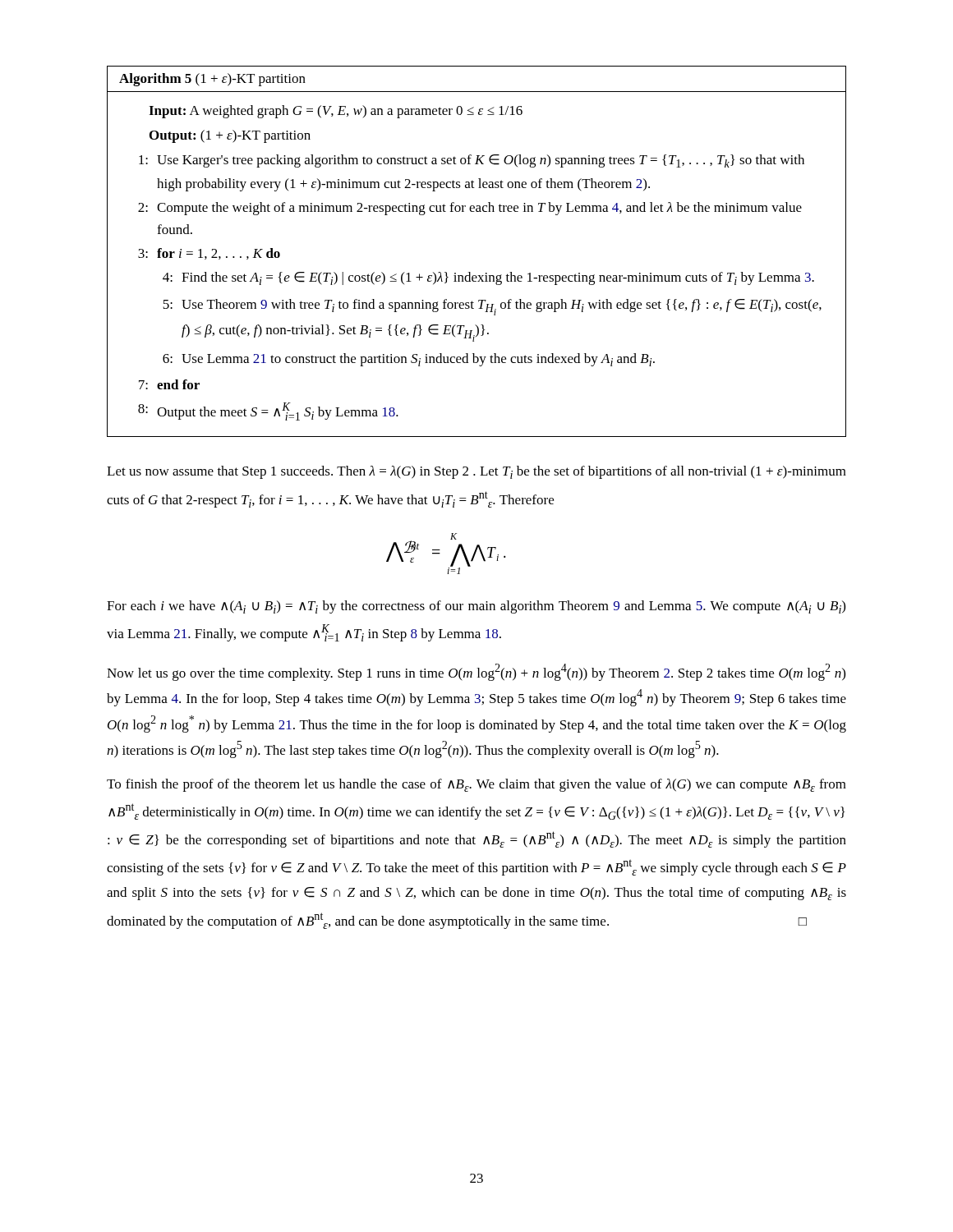This screenshot has height=1232, width=953.
Task: Find the text block with the text "Let us now assume that Step 1"
Action: (476, 487)
